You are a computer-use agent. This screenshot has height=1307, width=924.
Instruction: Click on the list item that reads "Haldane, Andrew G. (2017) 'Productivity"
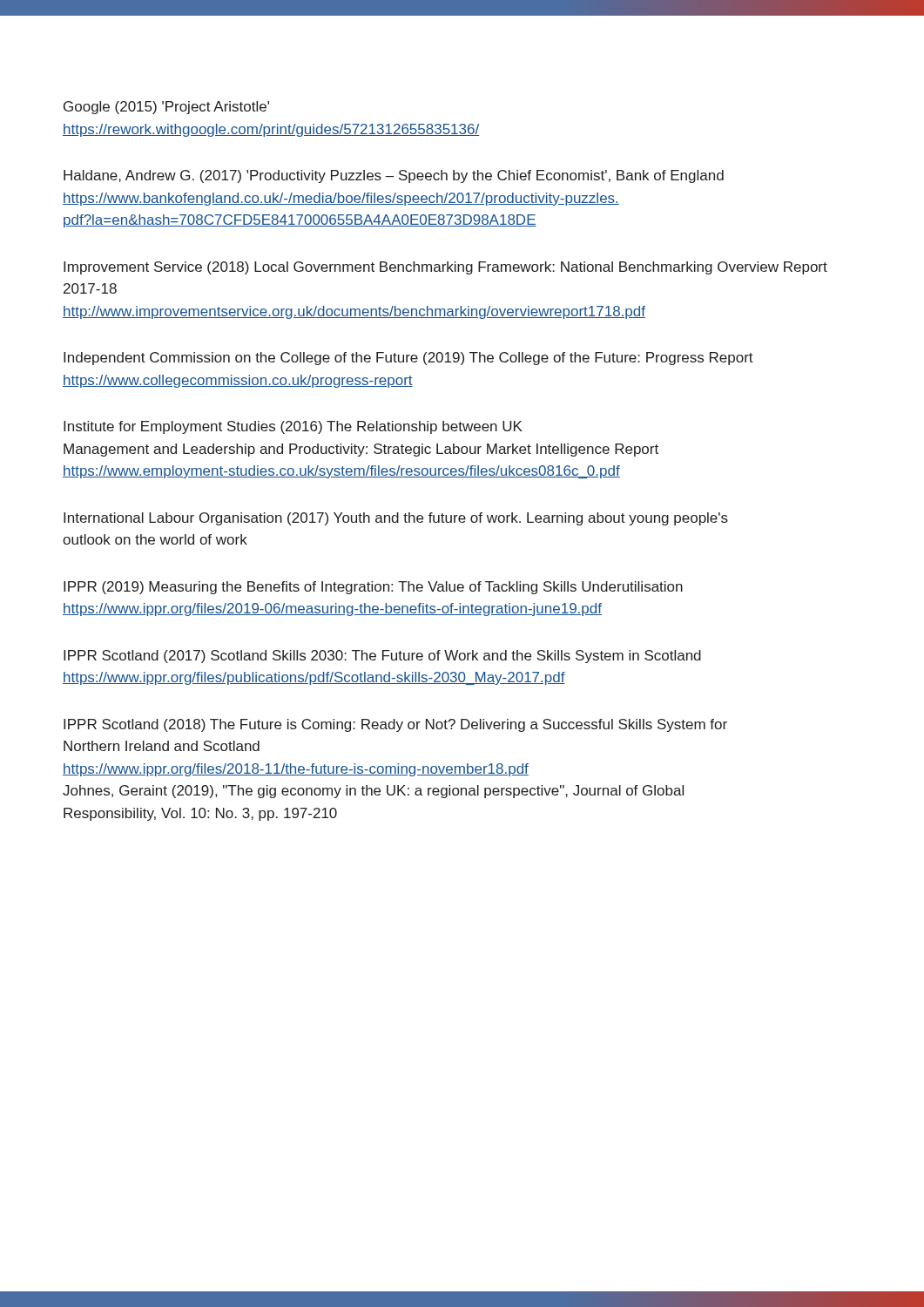tap(462, 197)
